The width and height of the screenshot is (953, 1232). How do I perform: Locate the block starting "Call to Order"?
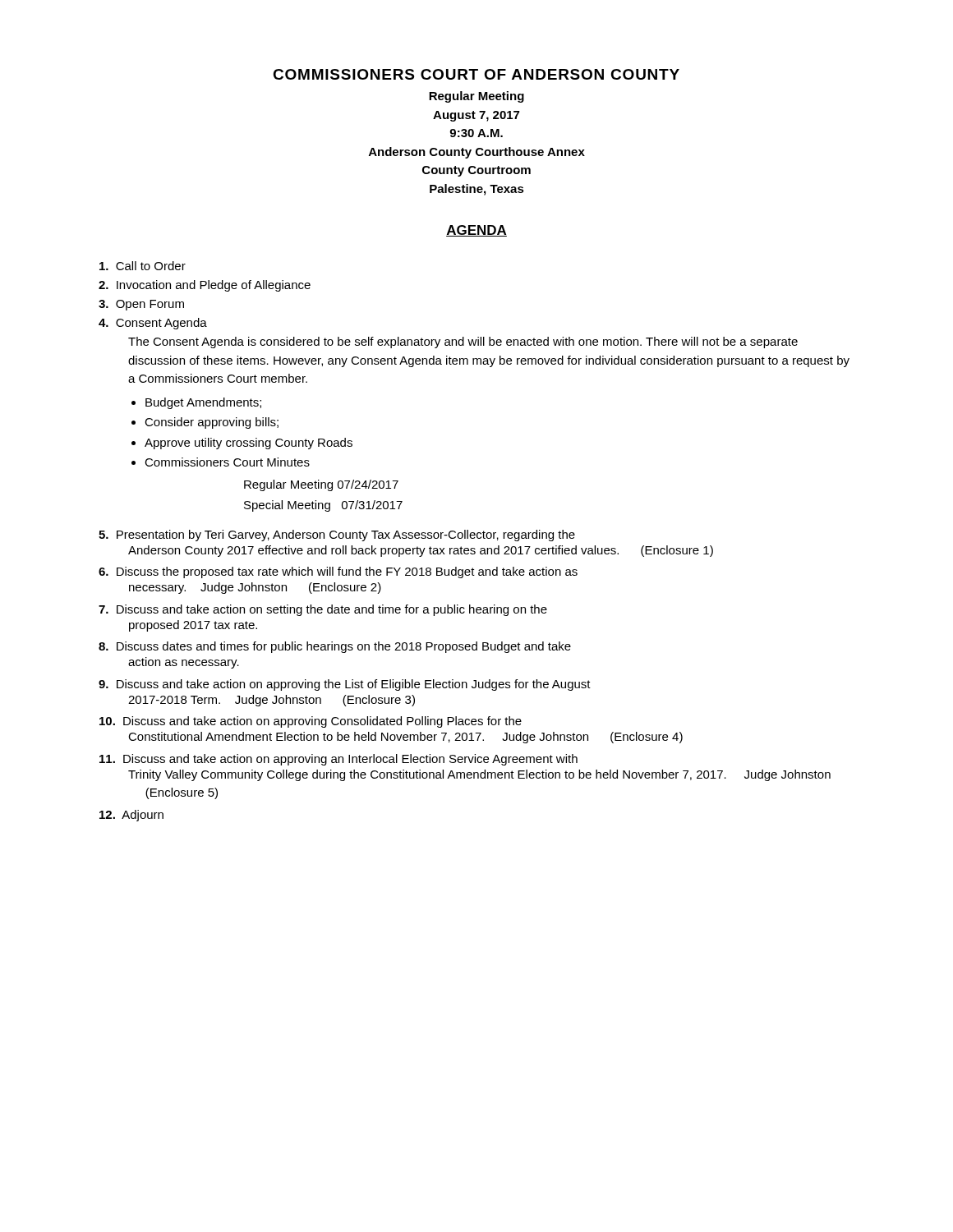tap(142, 266)
